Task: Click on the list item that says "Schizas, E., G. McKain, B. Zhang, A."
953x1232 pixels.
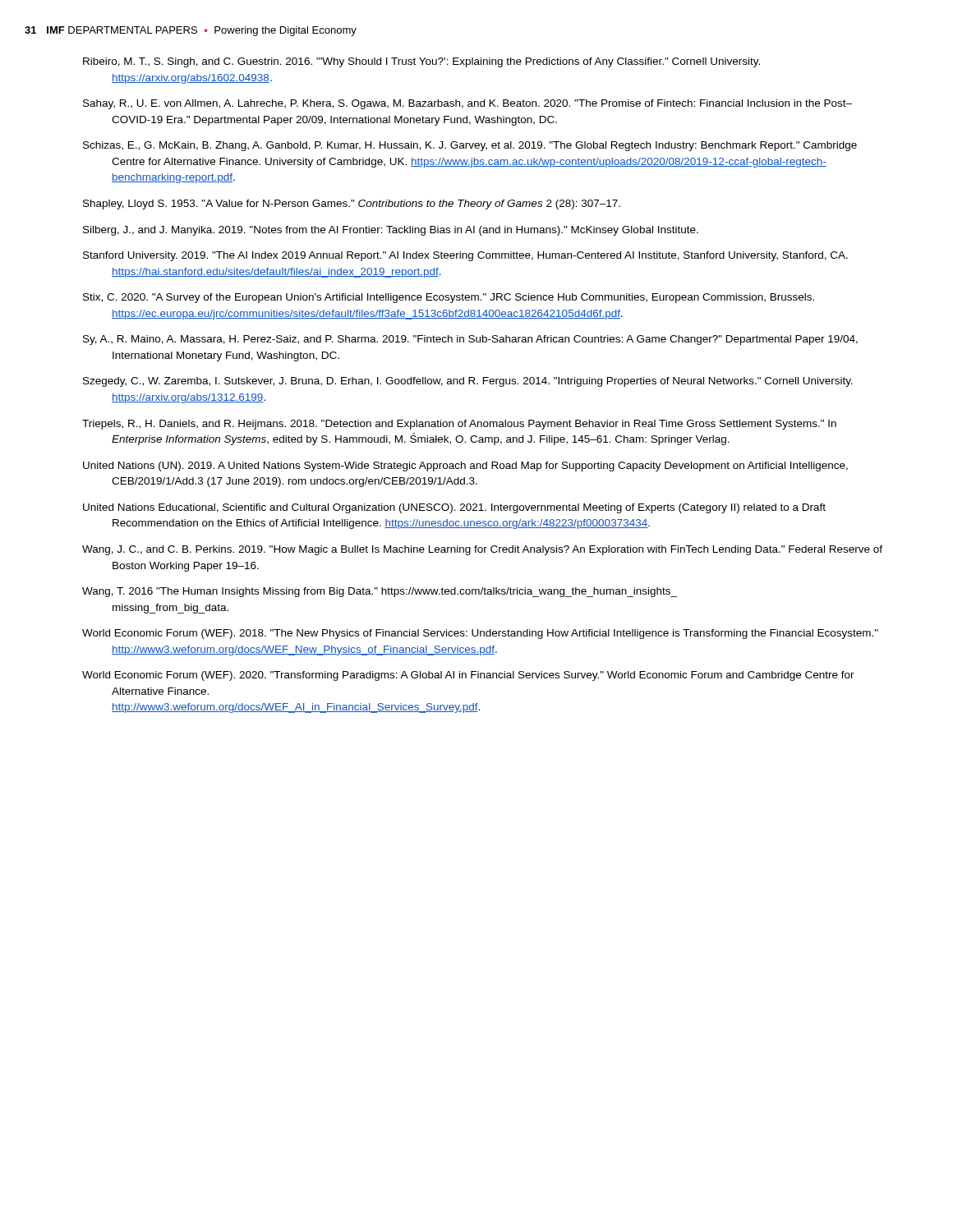Action: pyautogui.click(x=470, y=161)
